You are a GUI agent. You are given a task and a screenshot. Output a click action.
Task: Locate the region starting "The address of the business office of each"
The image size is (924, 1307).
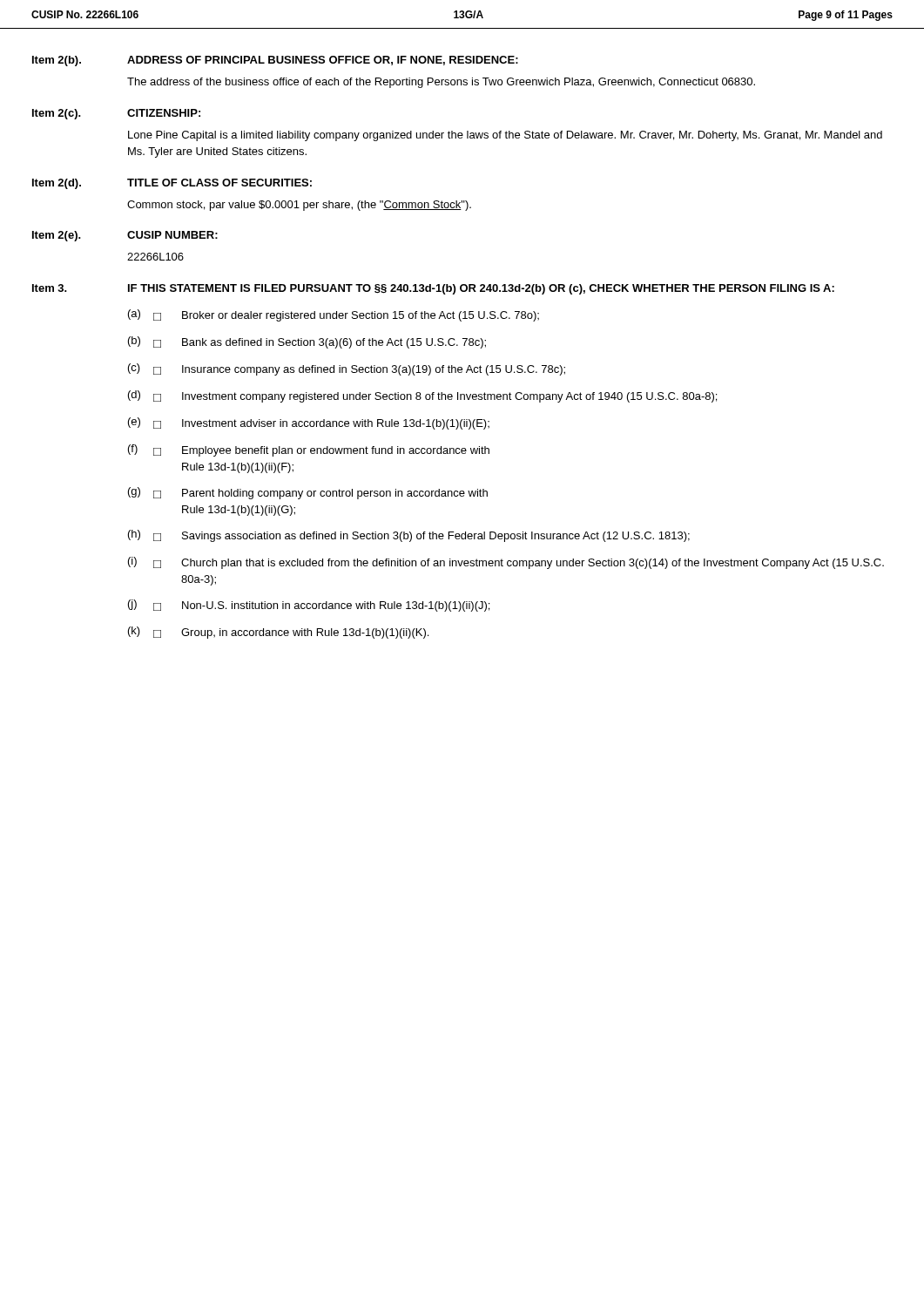442,81
